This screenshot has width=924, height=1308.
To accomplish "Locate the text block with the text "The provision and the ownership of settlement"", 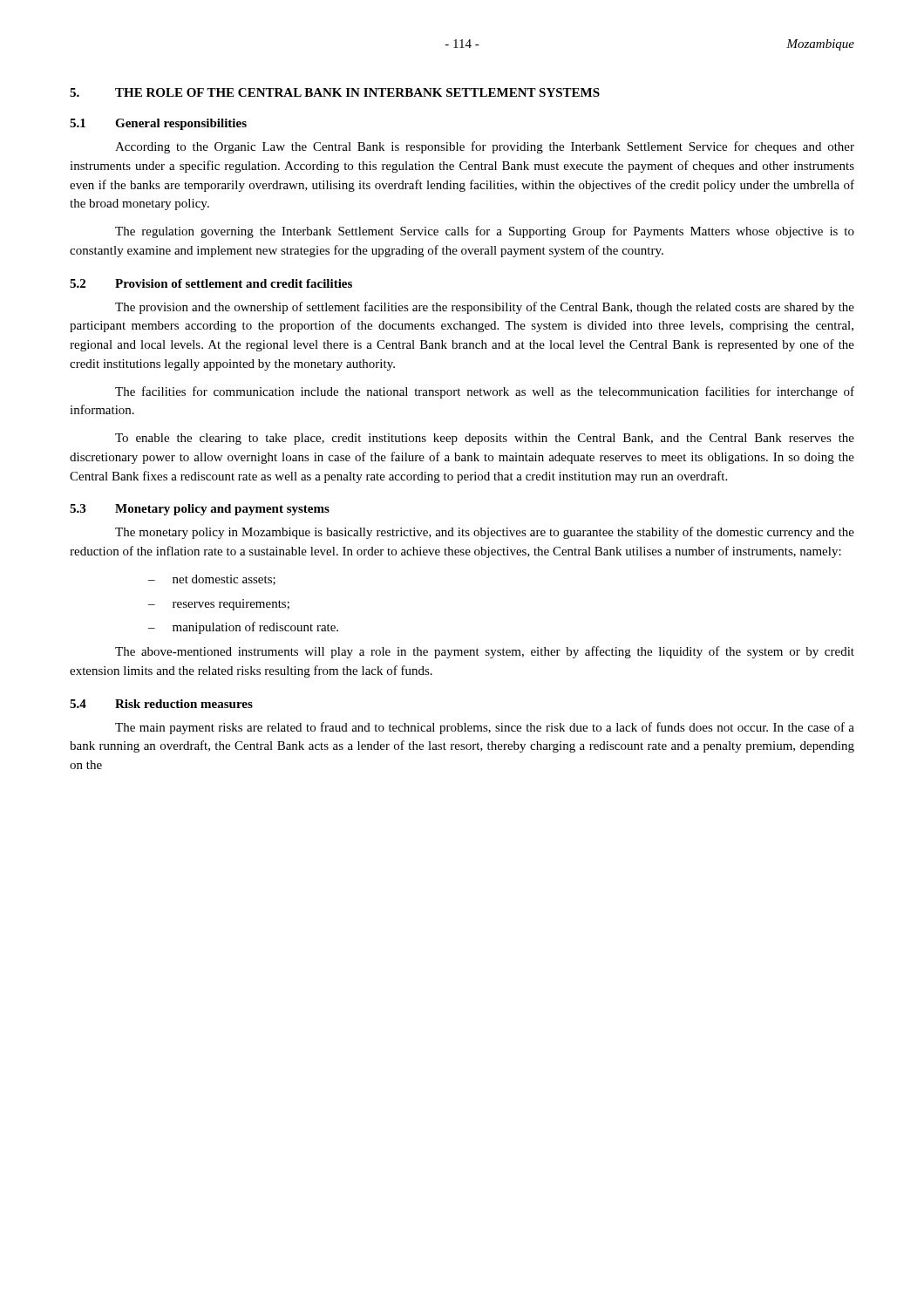I will 462,335.
